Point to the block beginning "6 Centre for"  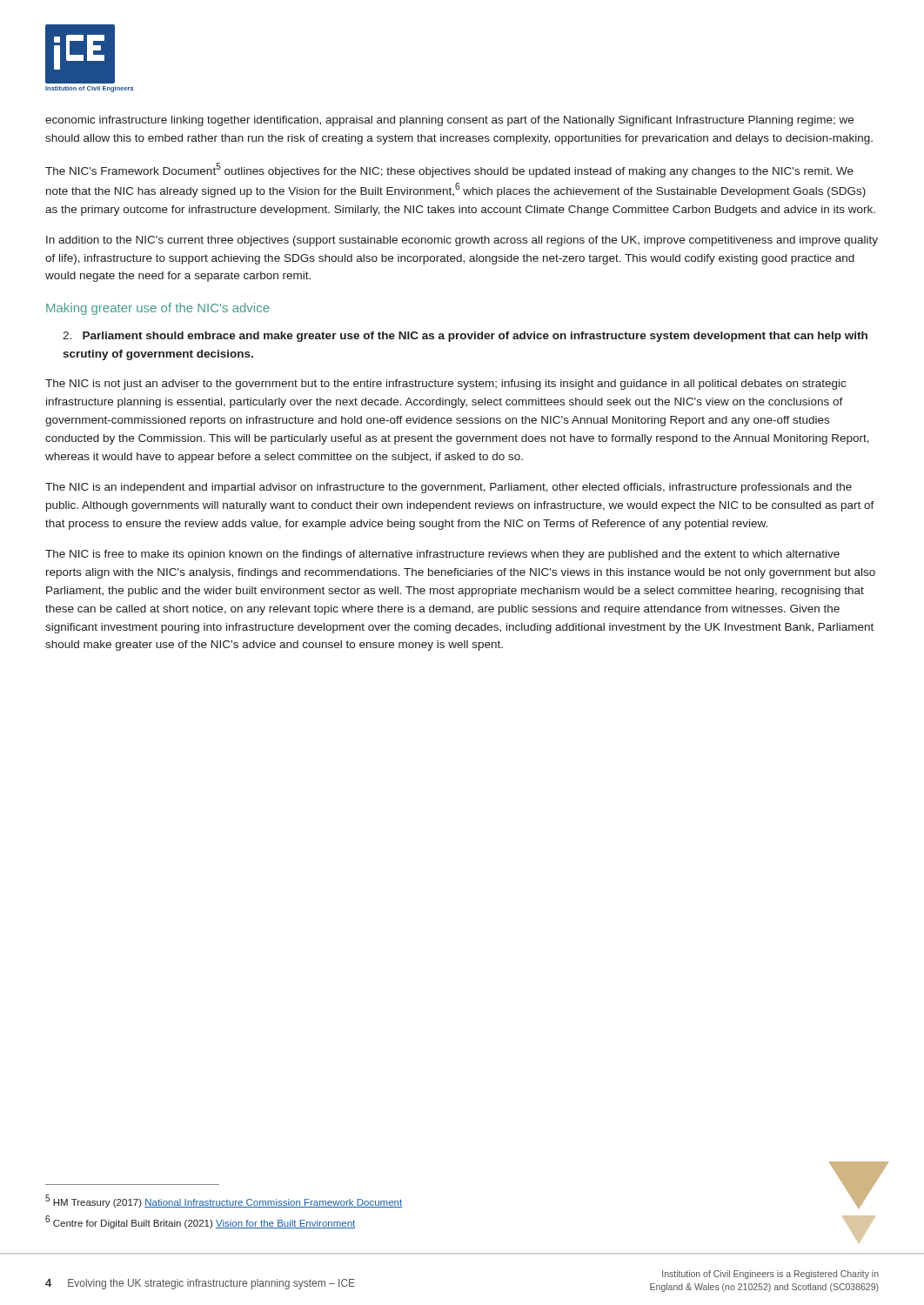(x=200, y=1221)
